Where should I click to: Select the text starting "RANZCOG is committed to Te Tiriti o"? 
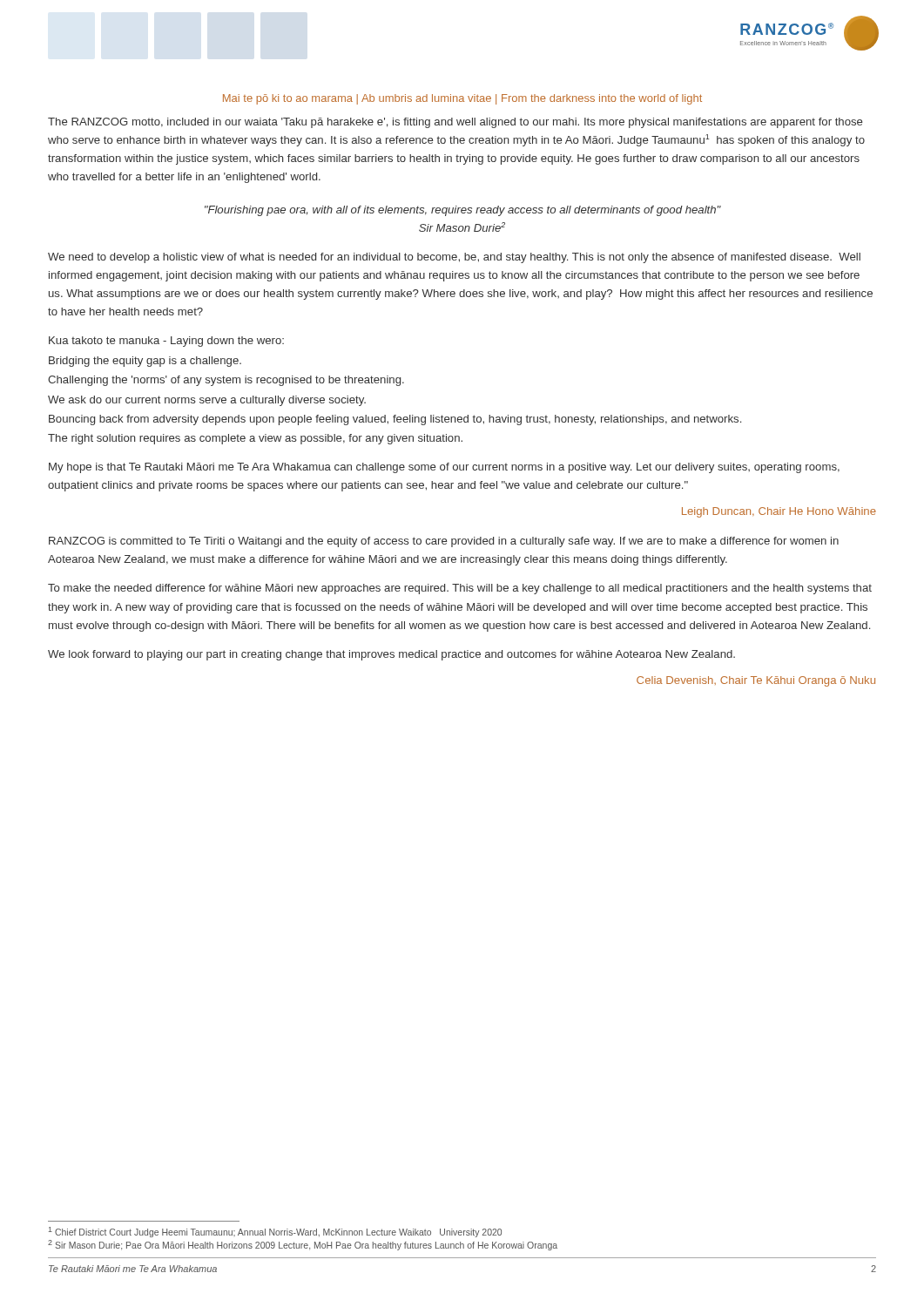[x=443, y=550]
